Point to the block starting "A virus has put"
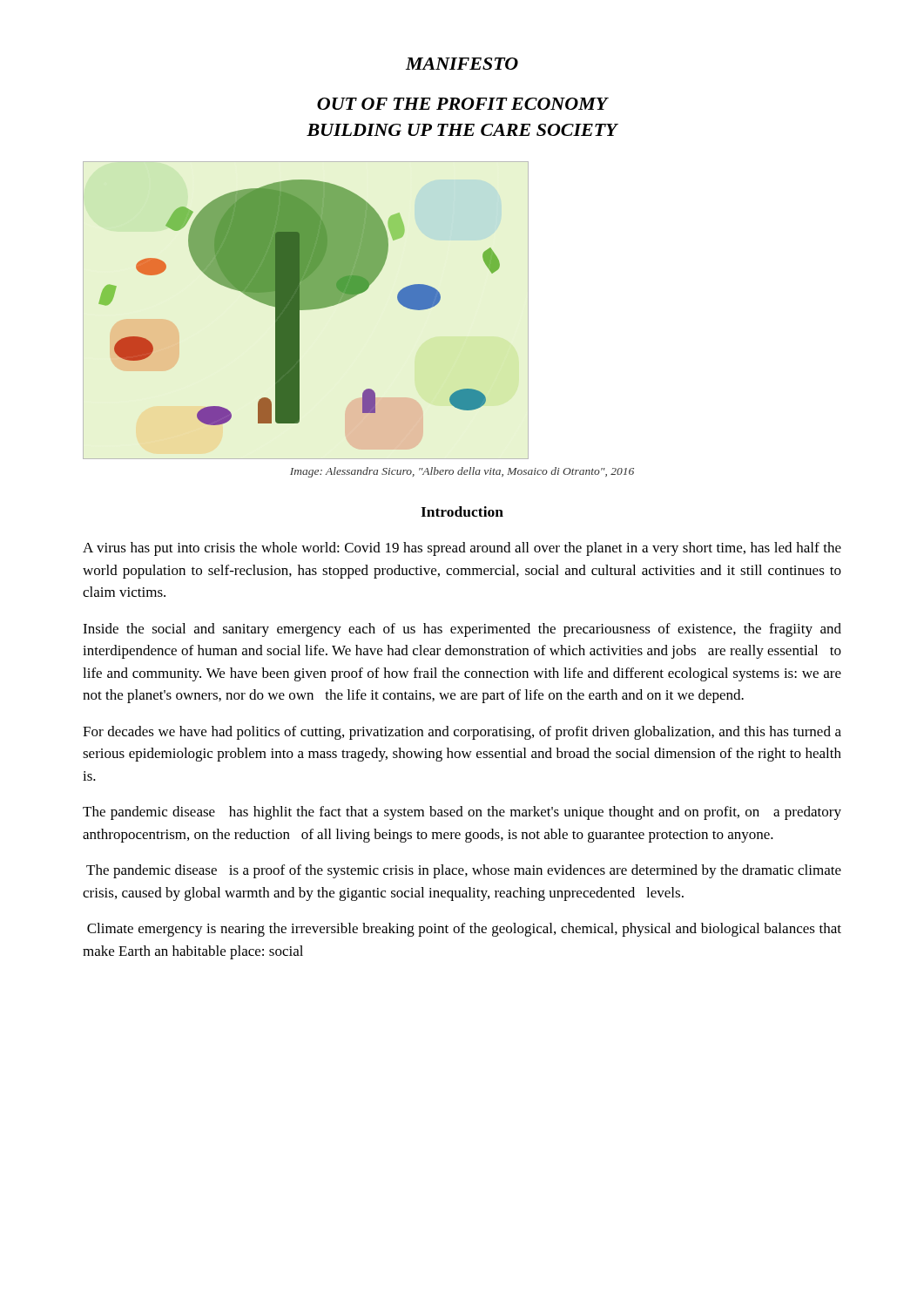This screenshot has height=1307, width=924. coord(462,570)
